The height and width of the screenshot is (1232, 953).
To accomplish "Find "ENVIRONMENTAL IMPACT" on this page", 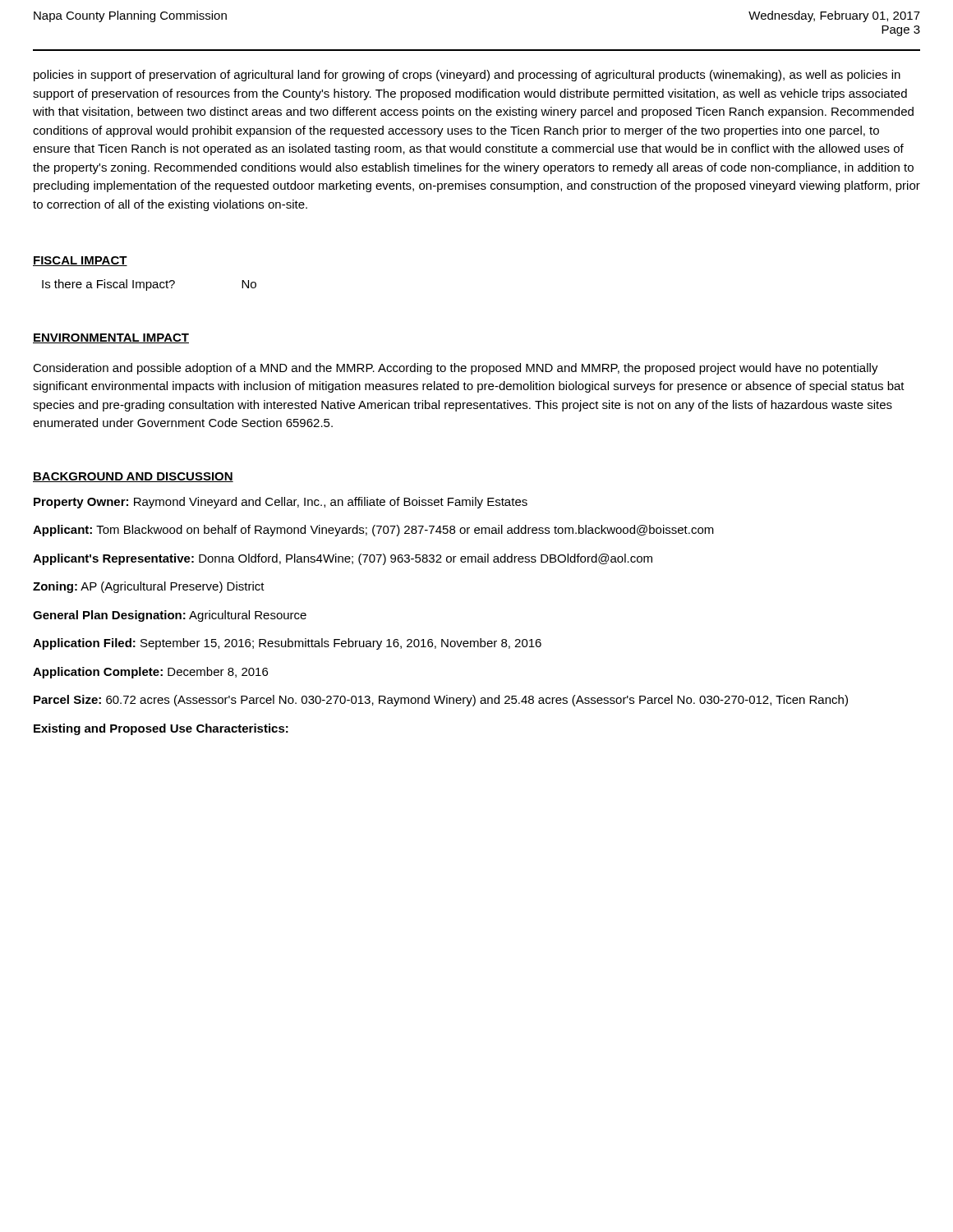I will coord(111,337).
